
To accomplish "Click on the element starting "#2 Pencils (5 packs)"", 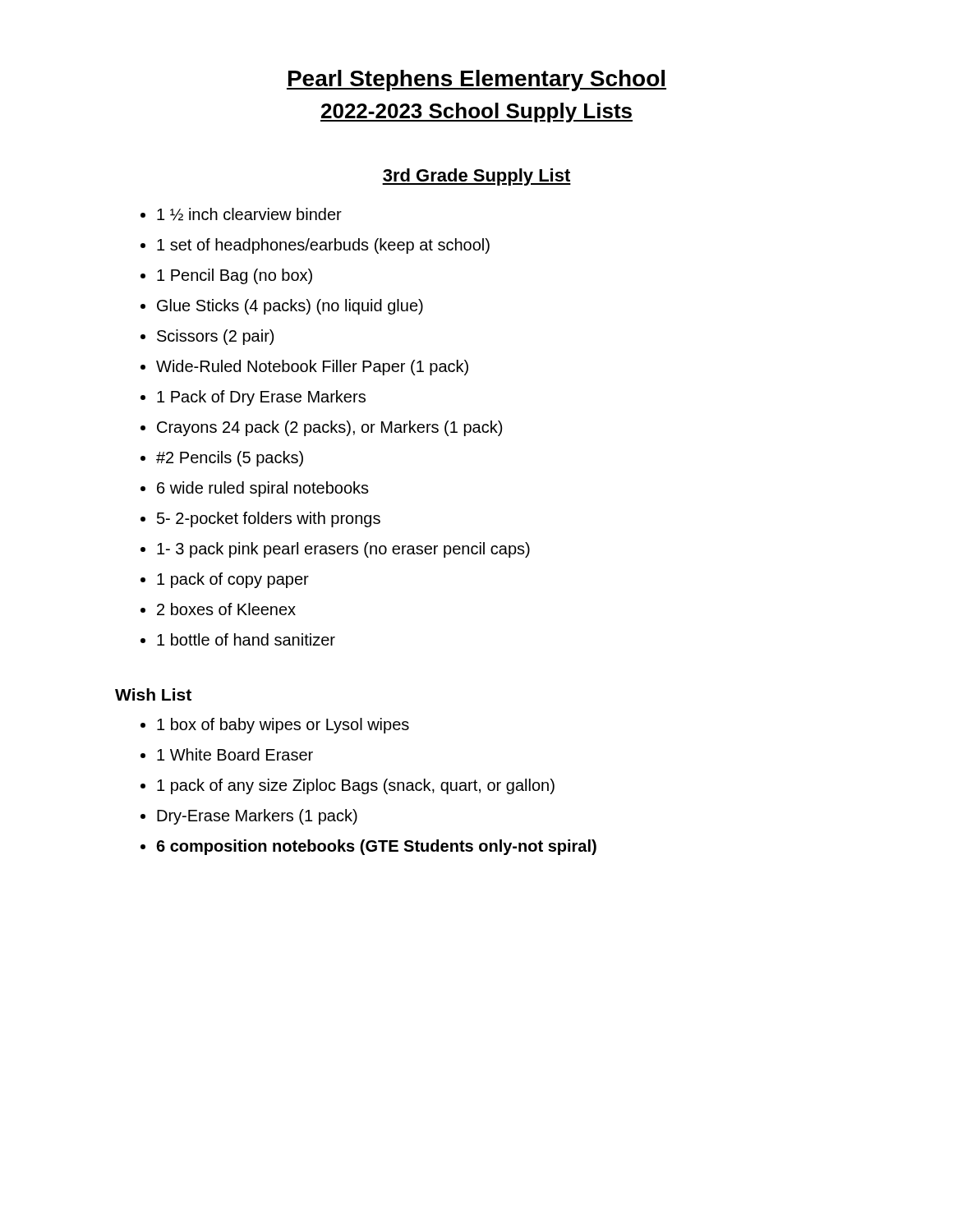I will (x=230, y=458).
